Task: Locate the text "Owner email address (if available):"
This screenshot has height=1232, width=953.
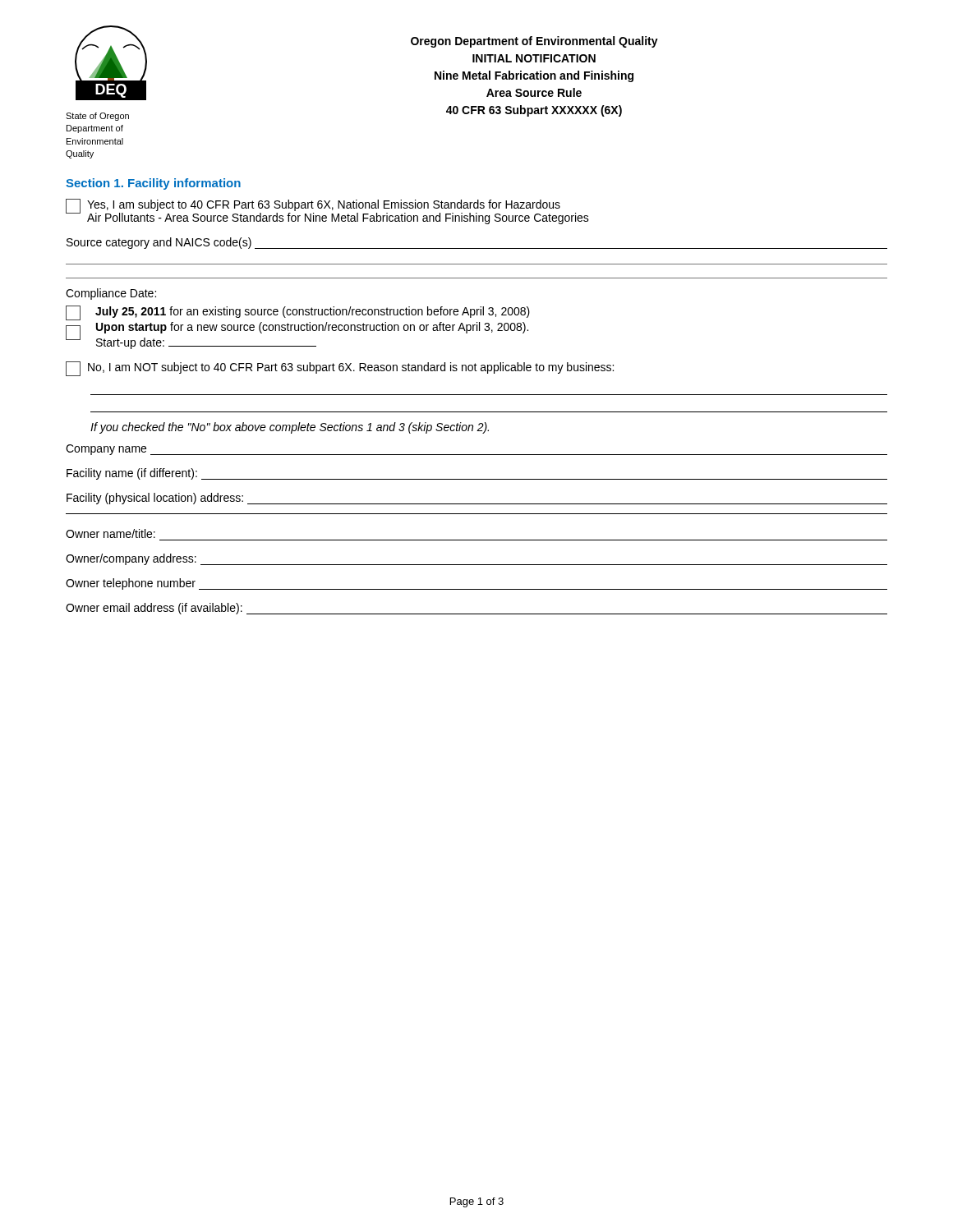Action: pos(476,607)
